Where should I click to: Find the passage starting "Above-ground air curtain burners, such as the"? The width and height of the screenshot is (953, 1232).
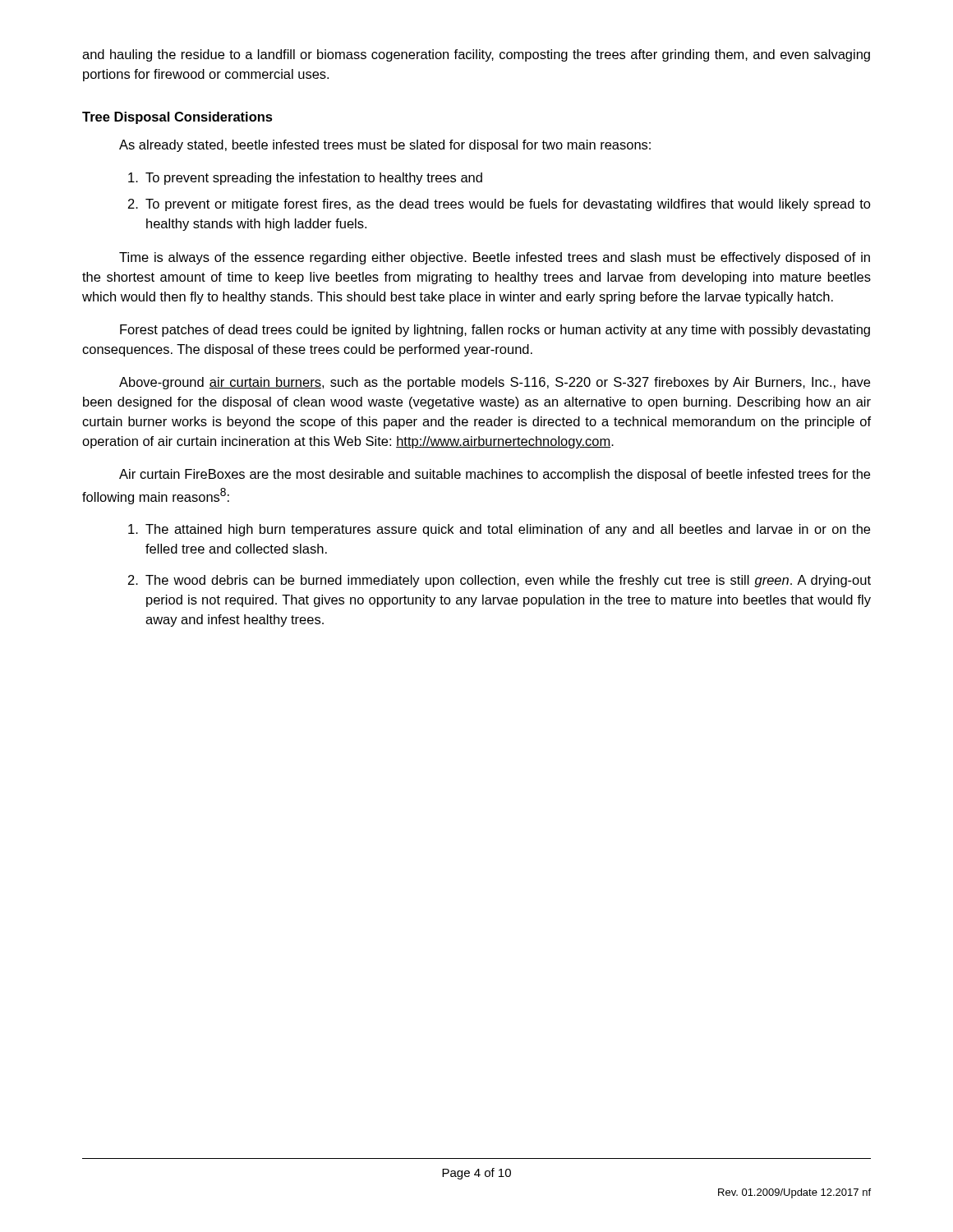[x=476, y=411]
